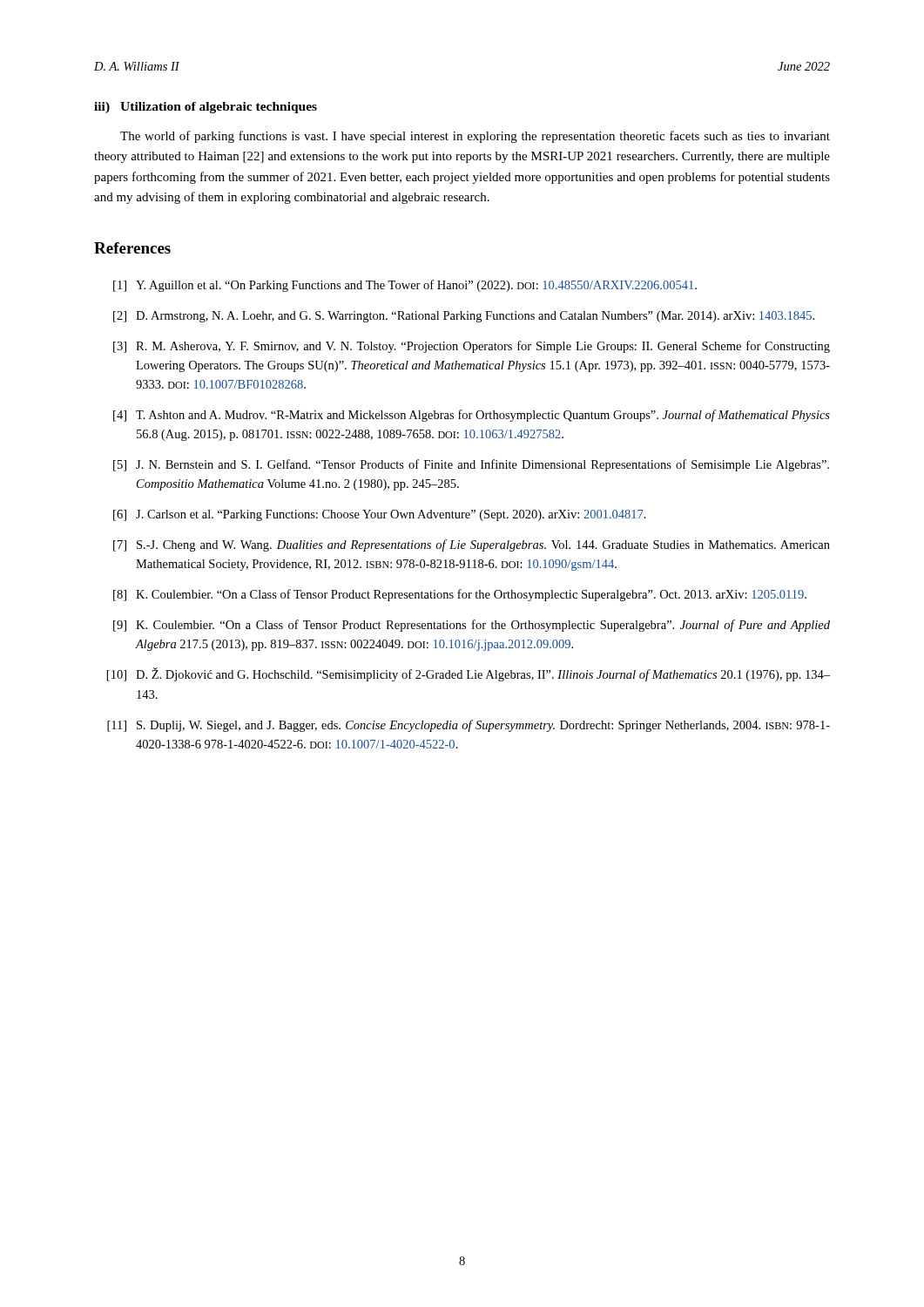Viewport: 924px width, 1307px height.
Task: Select the list item containing "[1] Y. Aguillon et"
Action: coord(462,285)
